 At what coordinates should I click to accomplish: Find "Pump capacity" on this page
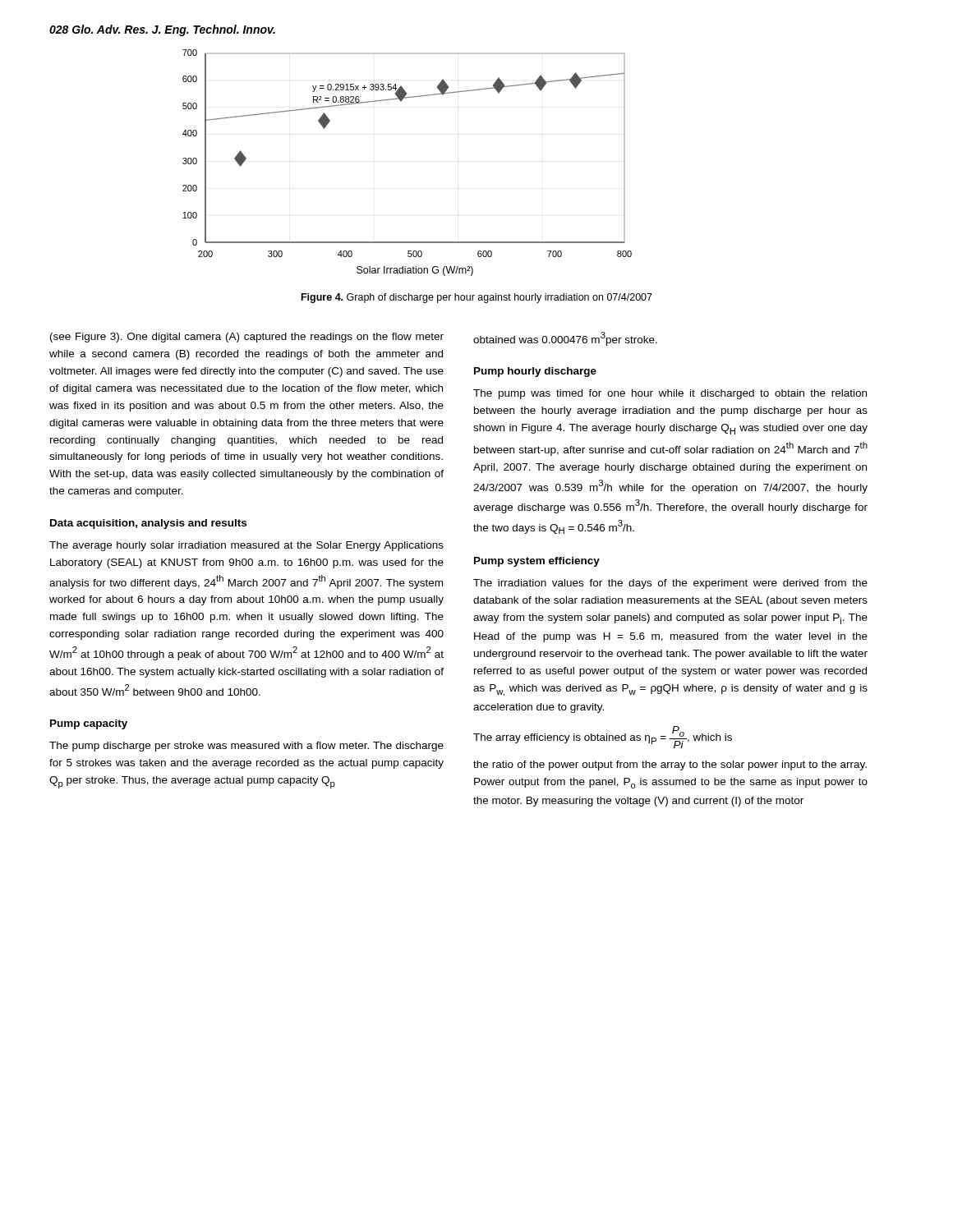[88, 723]
